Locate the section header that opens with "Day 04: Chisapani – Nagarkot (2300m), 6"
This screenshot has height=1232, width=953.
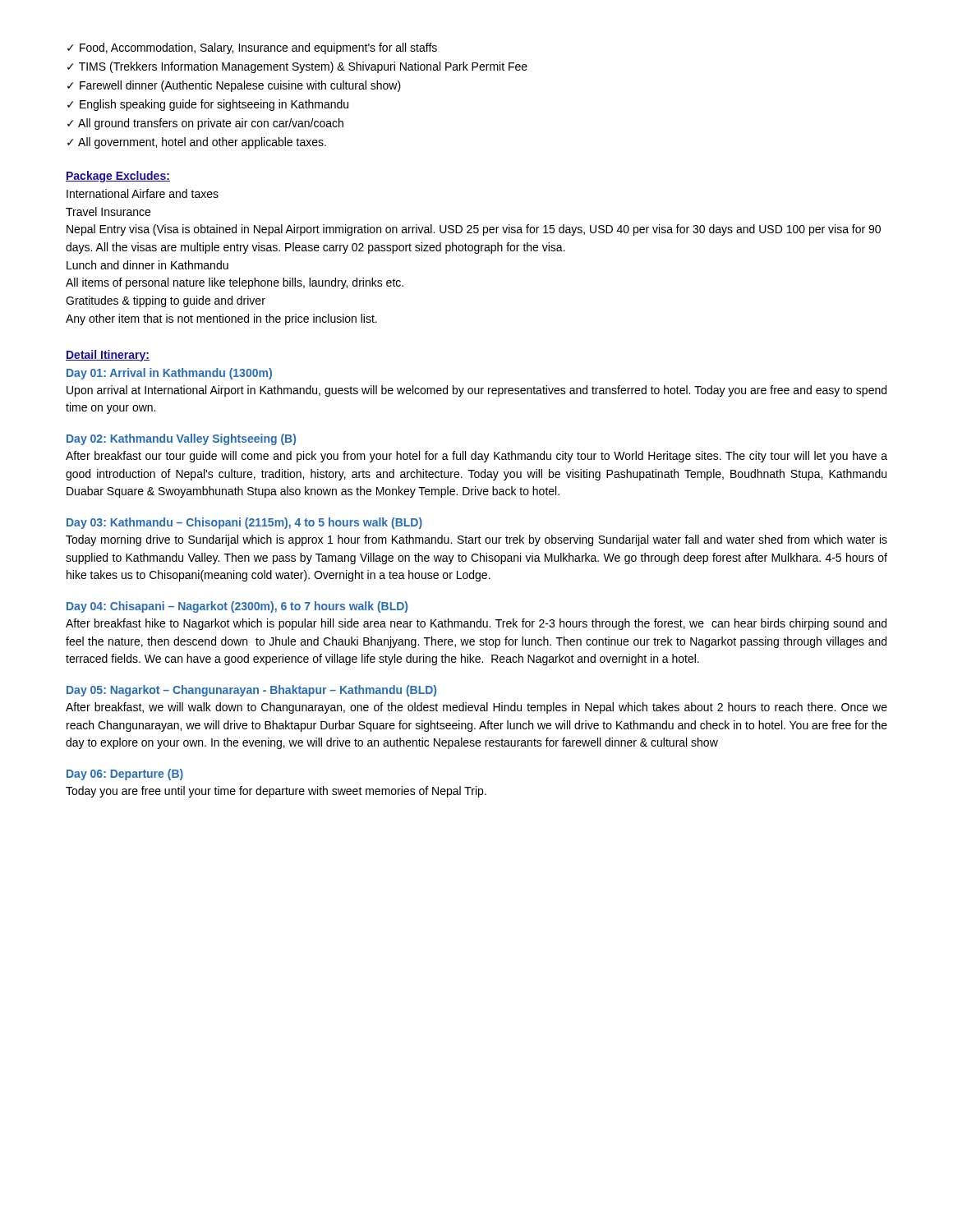237,606
